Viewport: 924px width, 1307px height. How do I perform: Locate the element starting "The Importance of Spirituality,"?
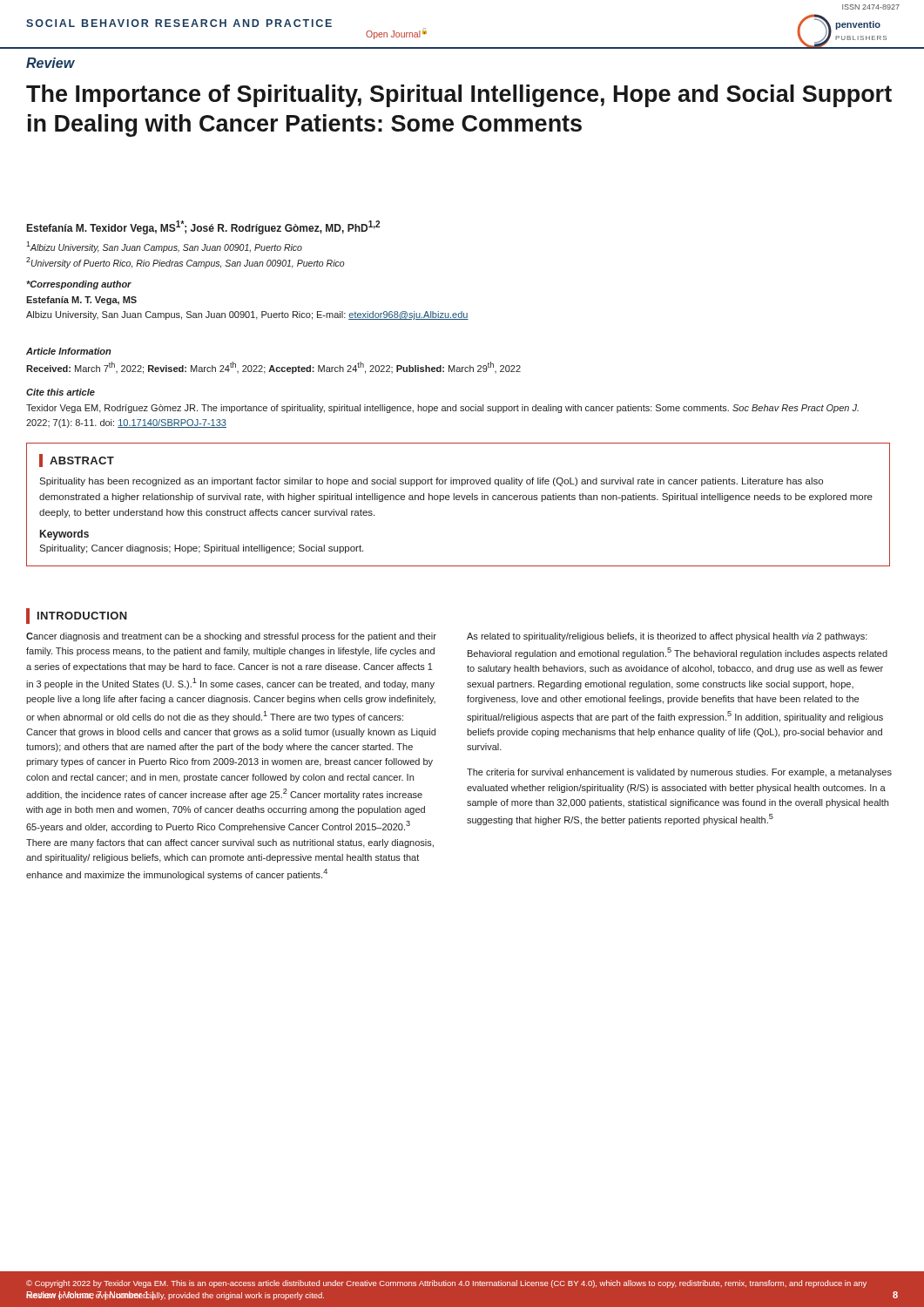[x=459, y=109]
